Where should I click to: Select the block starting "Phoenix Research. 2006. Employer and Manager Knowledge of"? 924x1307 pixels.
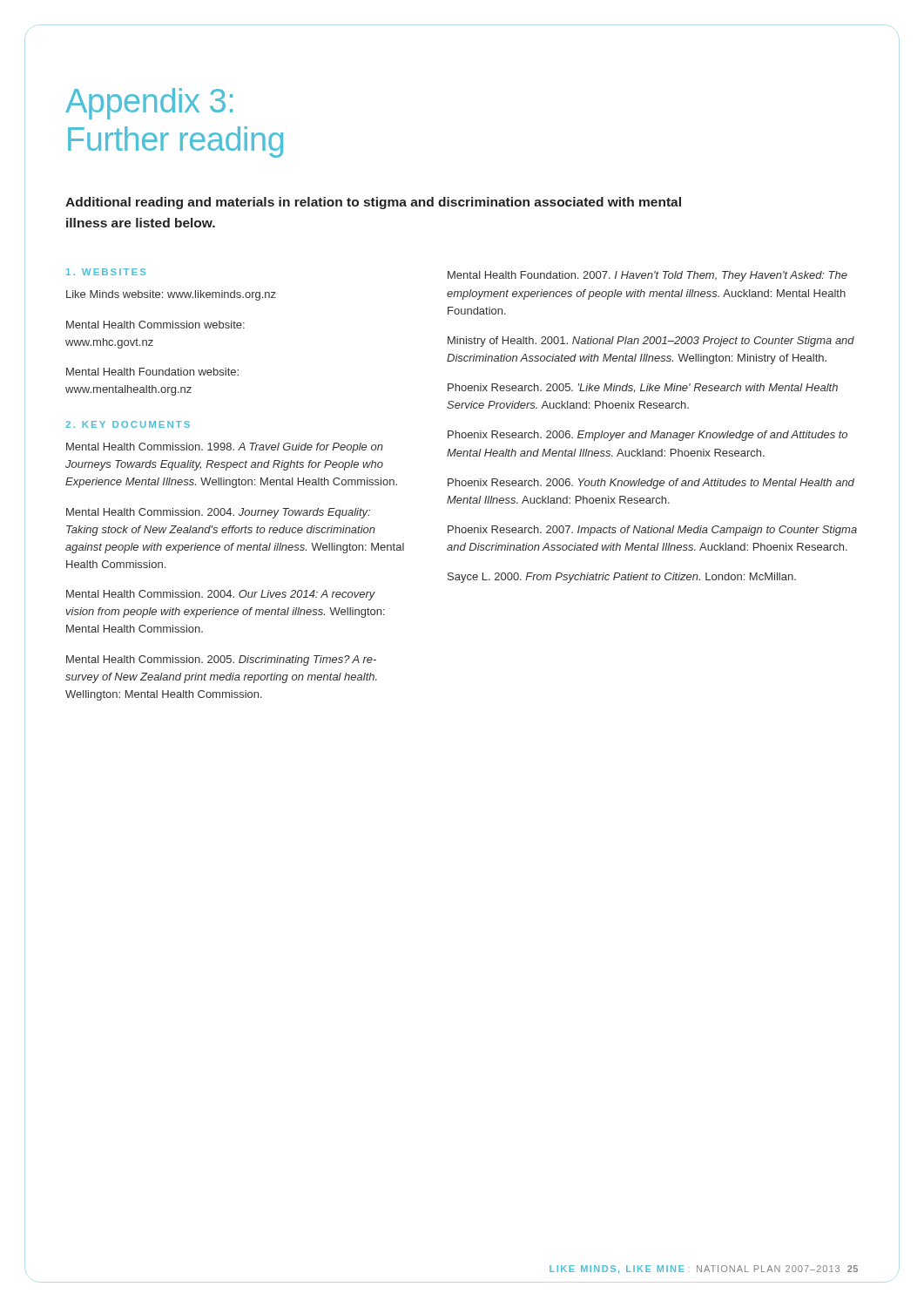click(x=647, y=443)
